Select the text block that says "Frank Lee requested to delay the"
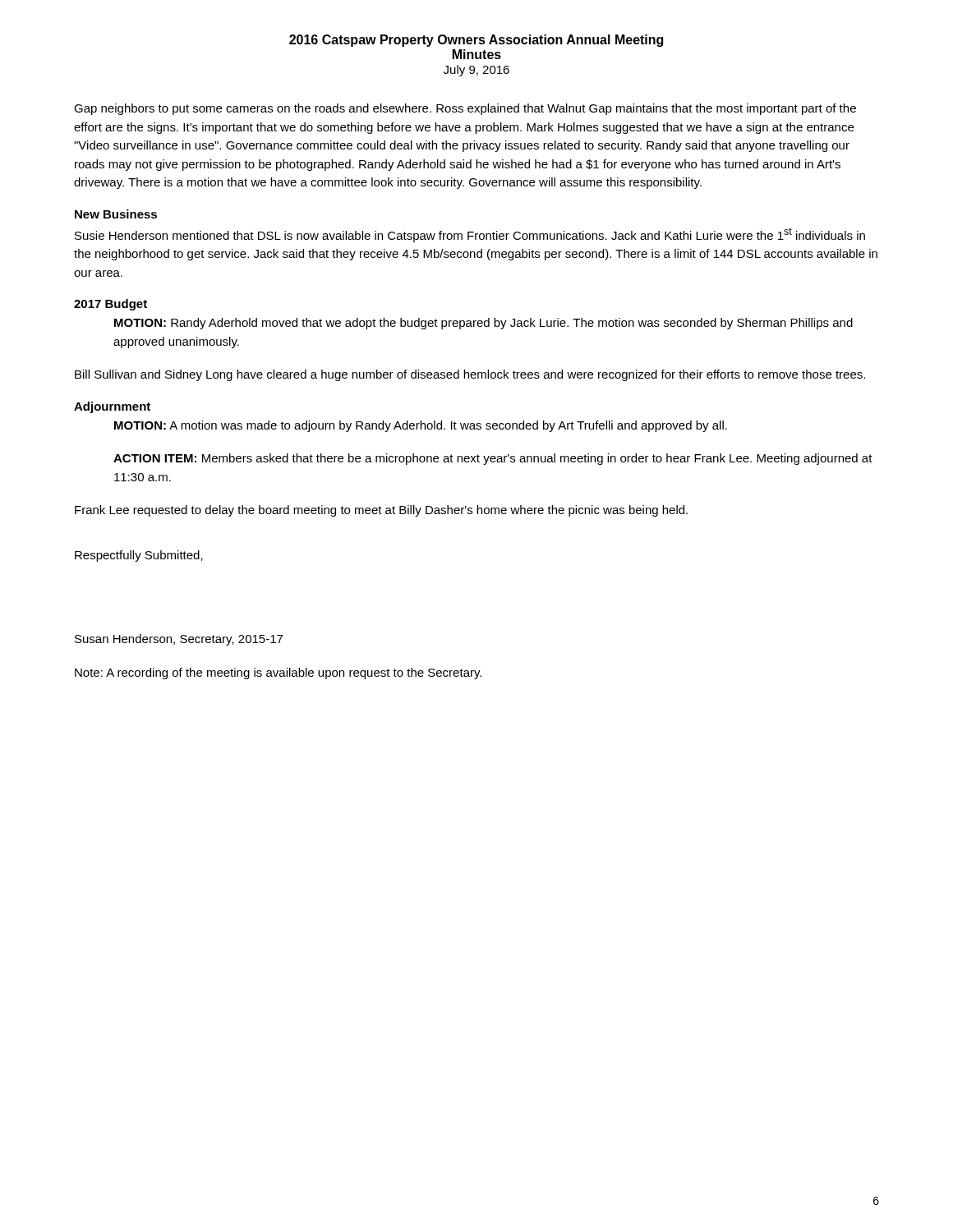The image size is (953, 1232). (381, 510)
